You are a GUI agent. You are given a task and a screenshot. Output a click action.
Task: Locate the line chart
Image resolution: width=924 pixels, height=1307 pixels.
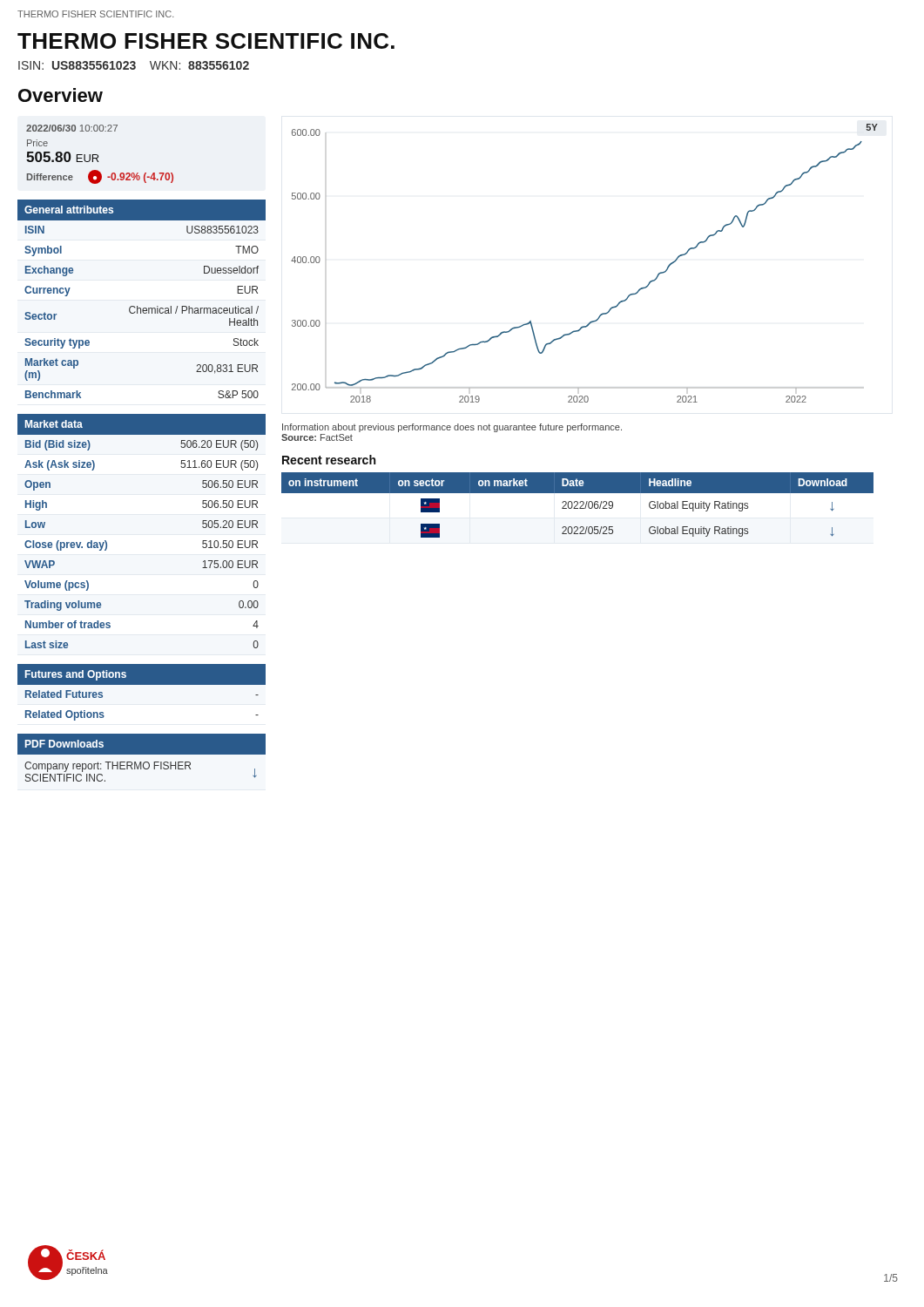(594, 266)
